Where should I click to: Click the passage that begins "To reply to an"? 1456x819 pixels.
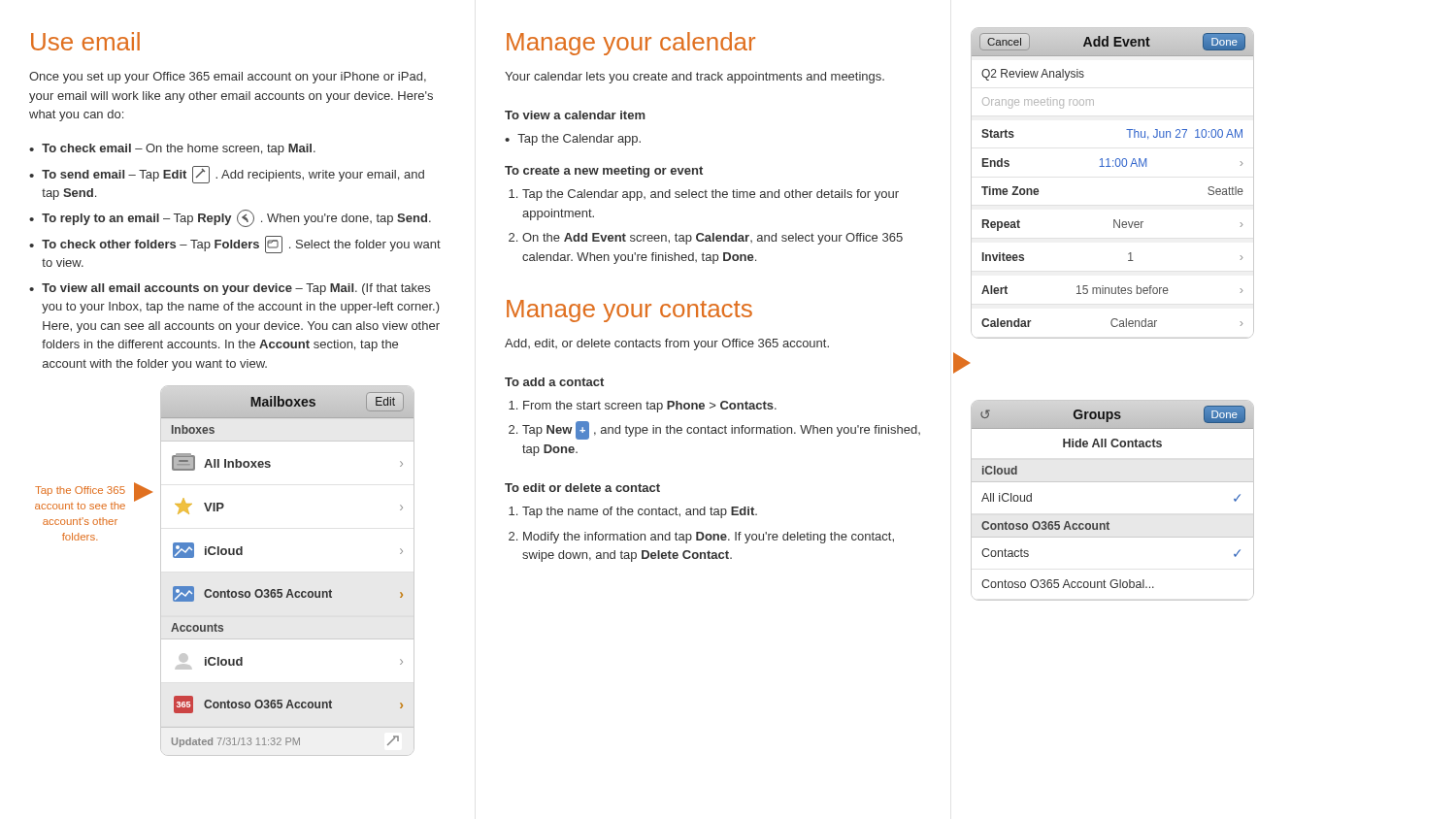point(237,218)
